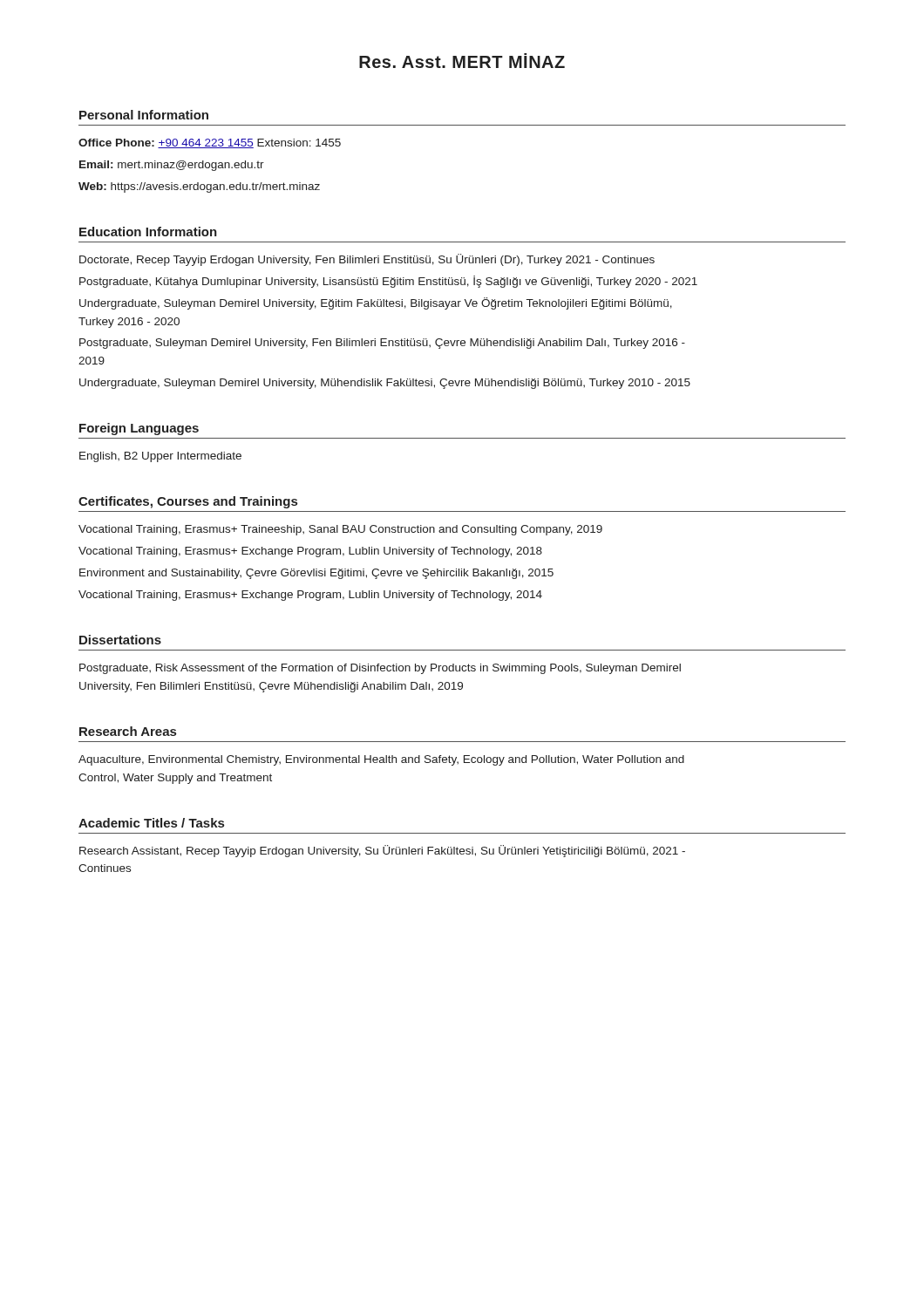Image resolution: width=924 pixels, height=1308 pixels.
Task: Find the section header that says "Research Areas"
Action: (462, 733)
